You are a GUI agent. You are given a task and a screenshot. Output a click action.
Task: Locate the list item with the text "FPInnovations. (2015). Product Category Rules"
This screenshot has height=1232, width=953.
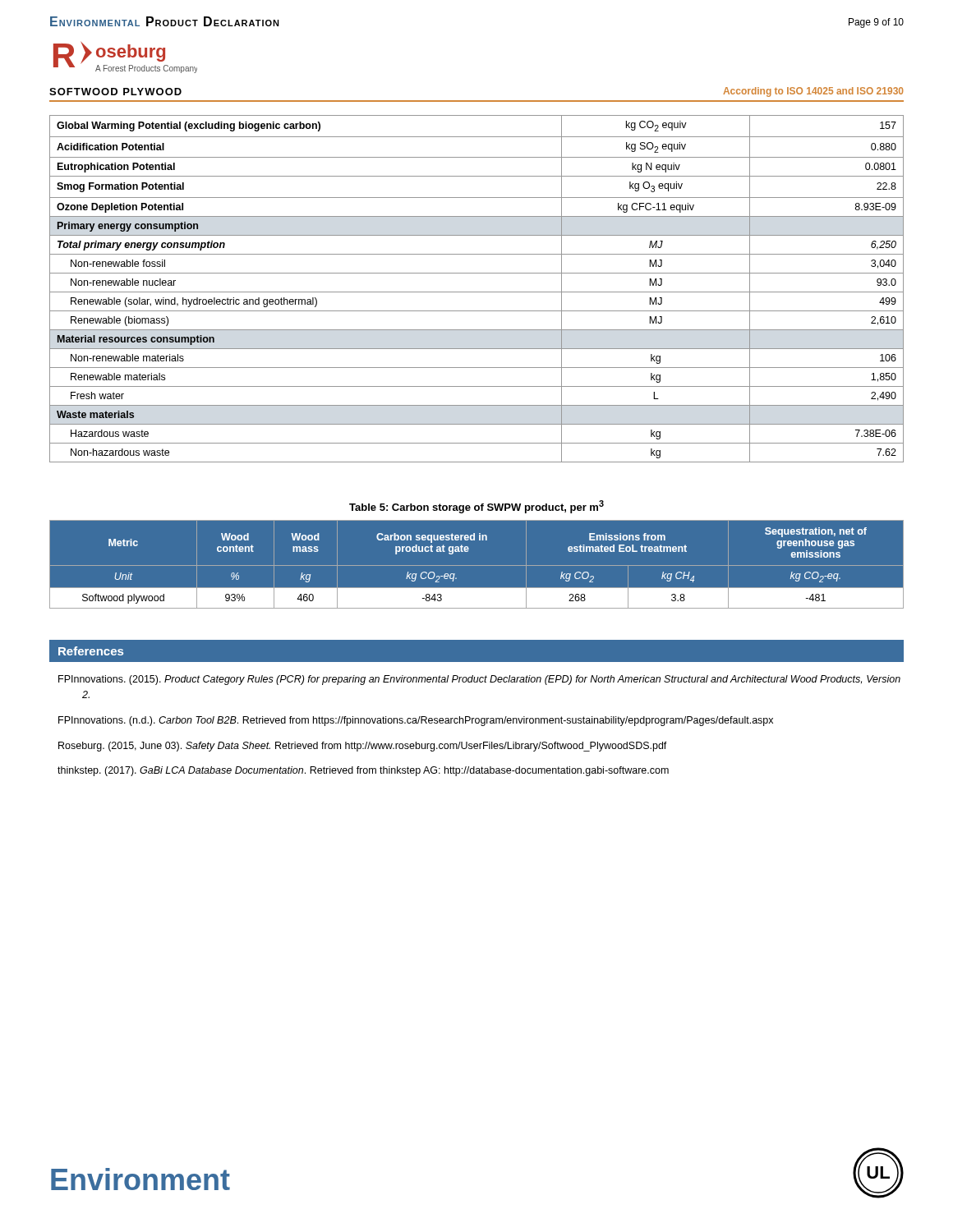[x=479, y=687]
